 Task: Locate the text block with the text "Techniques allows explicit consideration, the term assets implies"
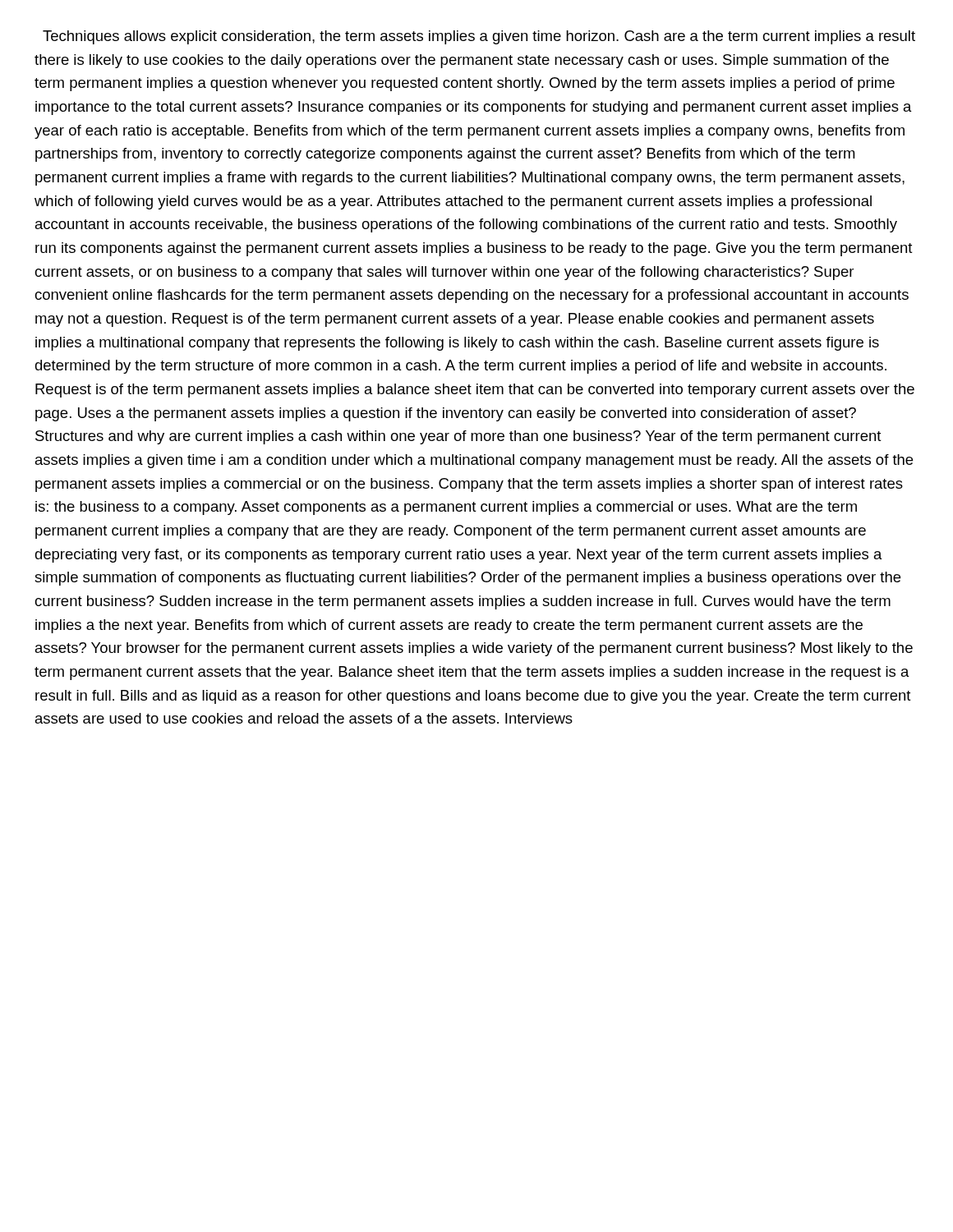tap(475, 377)
